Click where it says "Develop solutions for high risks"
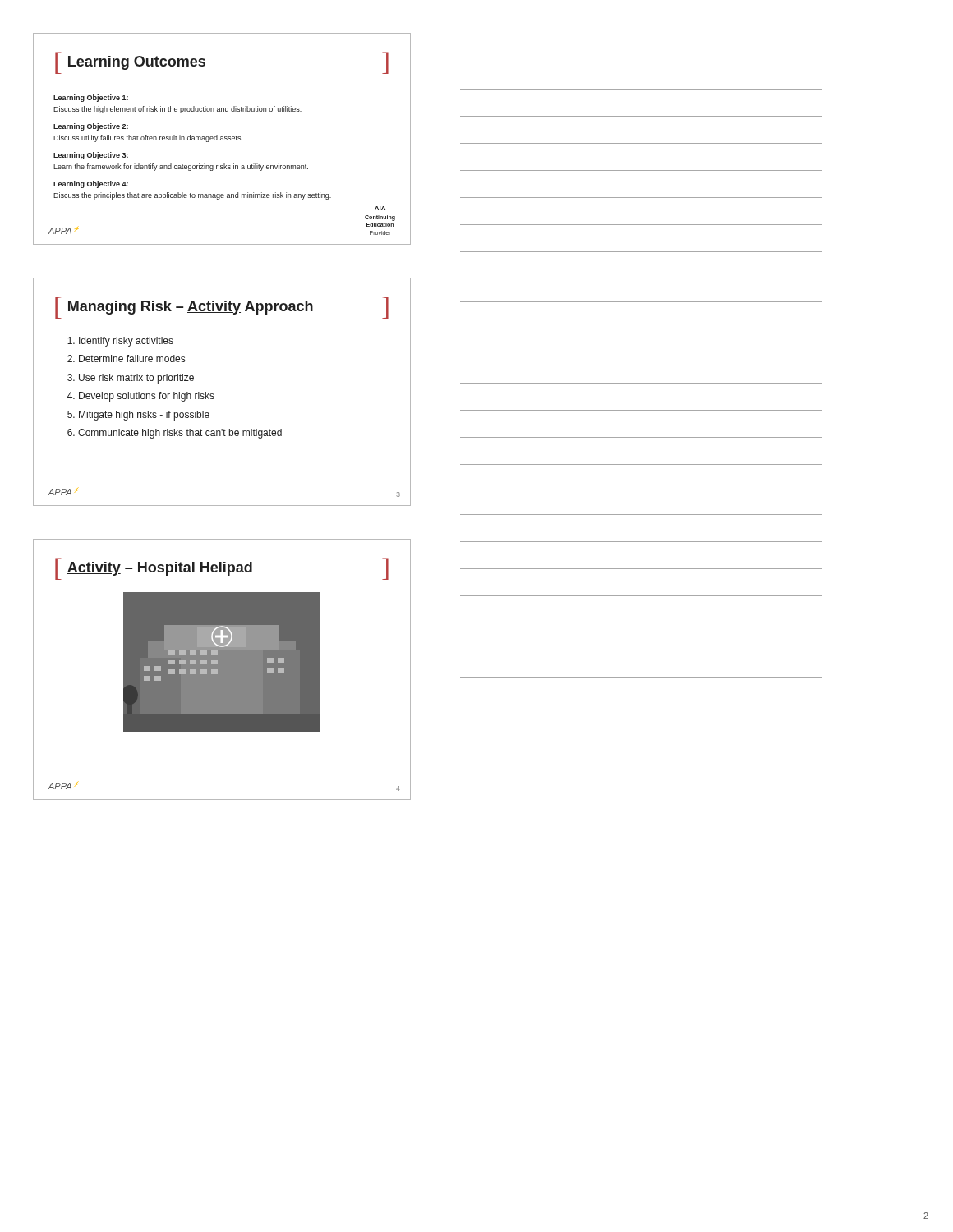953x1232 pixels. (x=146, y=396)
